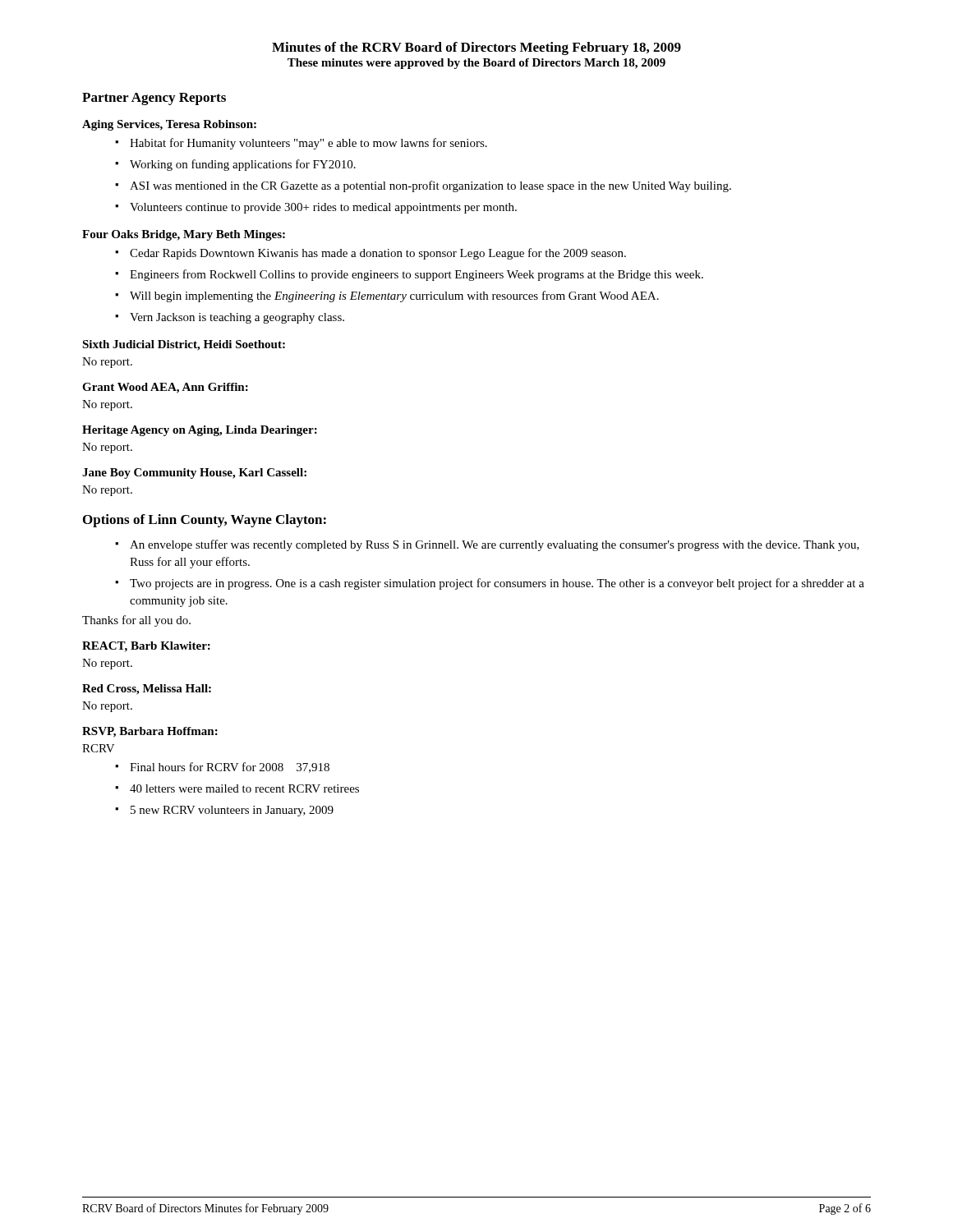Point to the text starting "Jane Boy Community House, Karl Cassell:"
This screenshot has height=1232, width=953.
(x=195, y=472)
